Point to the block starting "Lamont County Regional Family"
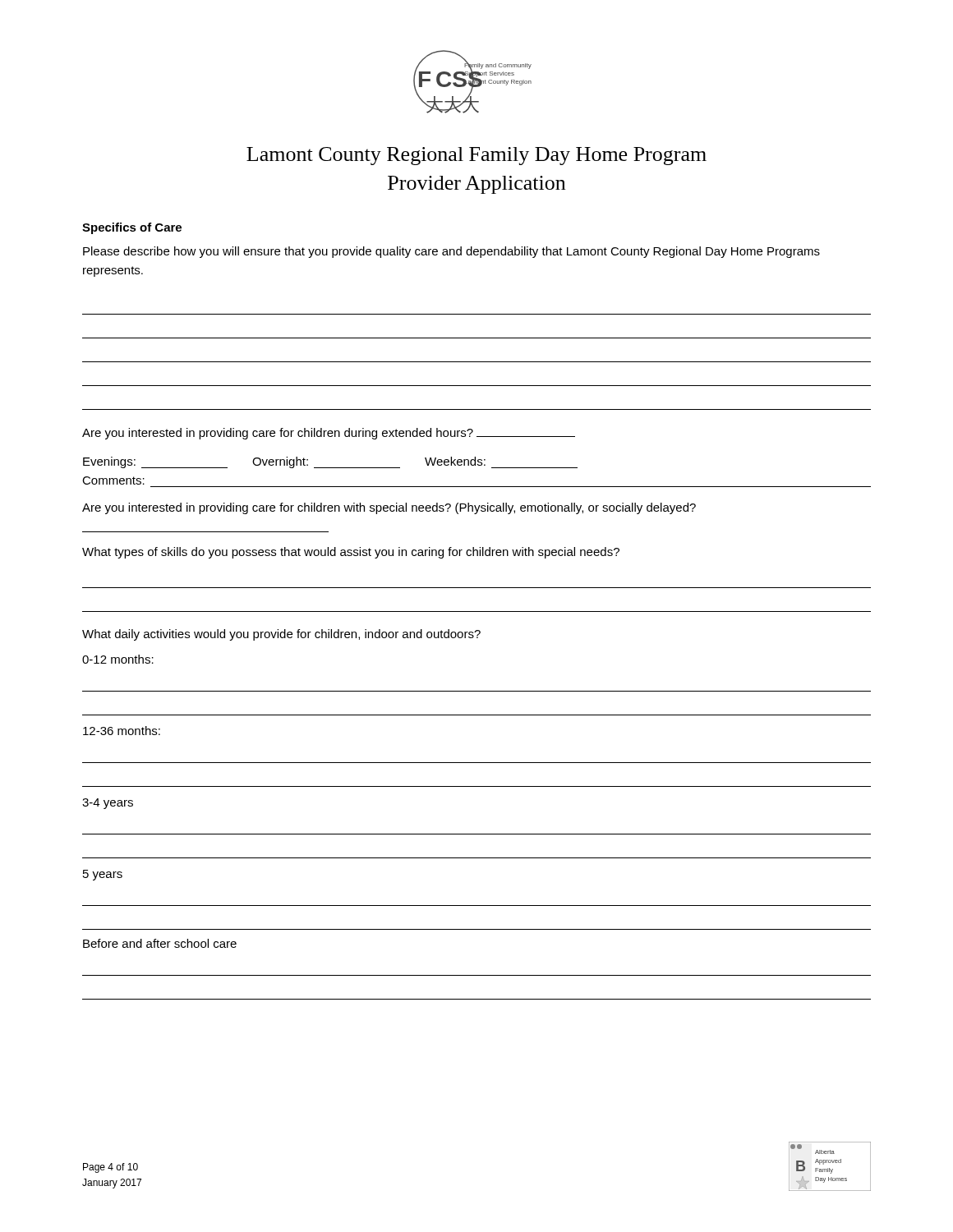Screen dimensions: 1232x953 tap(476, 168)
